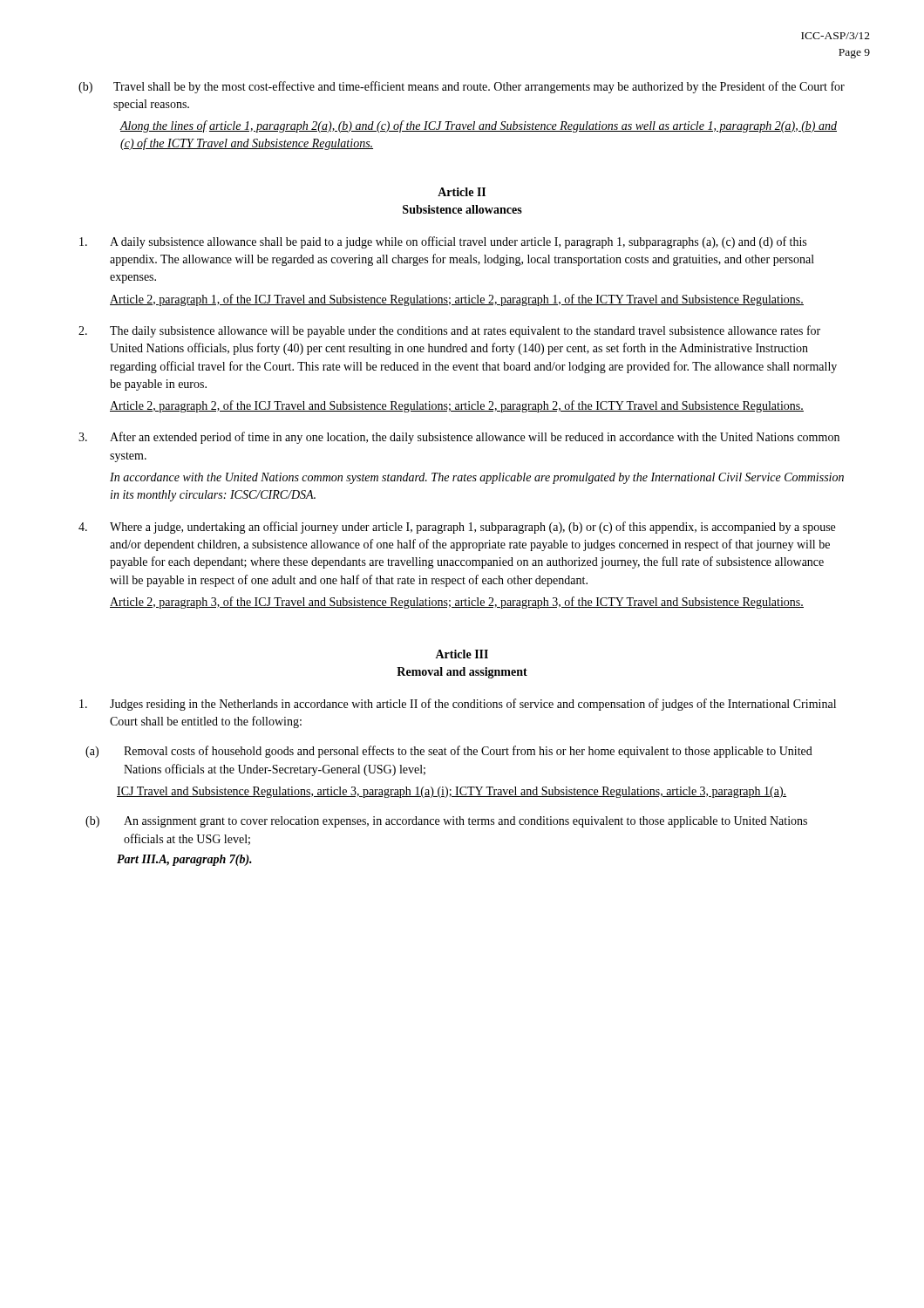Point to the region starting "(b) Travel shall be by"
The image size is (924, 1308).
462,96
